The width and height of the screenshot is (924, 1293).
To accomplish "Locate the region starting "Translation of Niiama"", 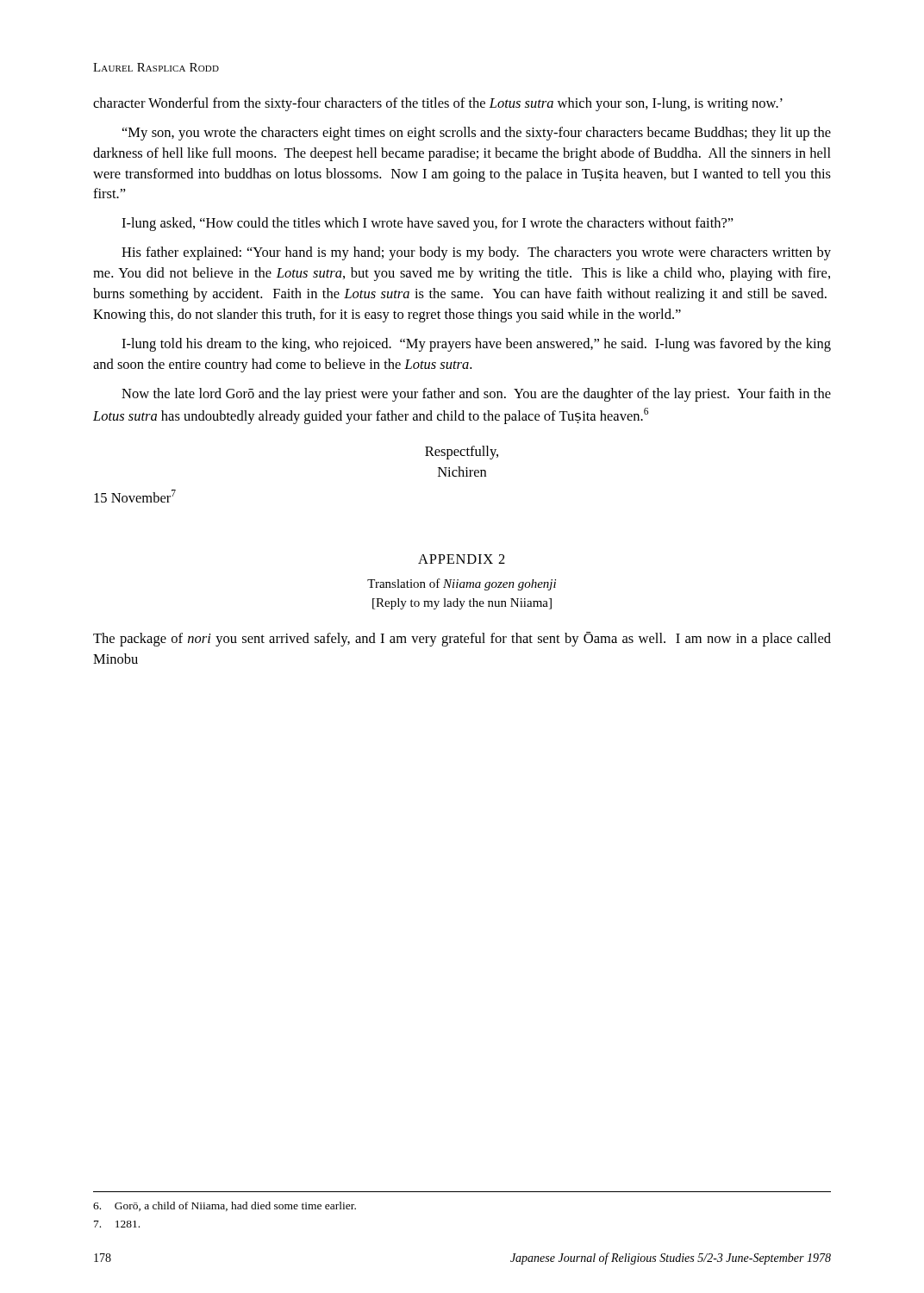I will tap(462, 593).
